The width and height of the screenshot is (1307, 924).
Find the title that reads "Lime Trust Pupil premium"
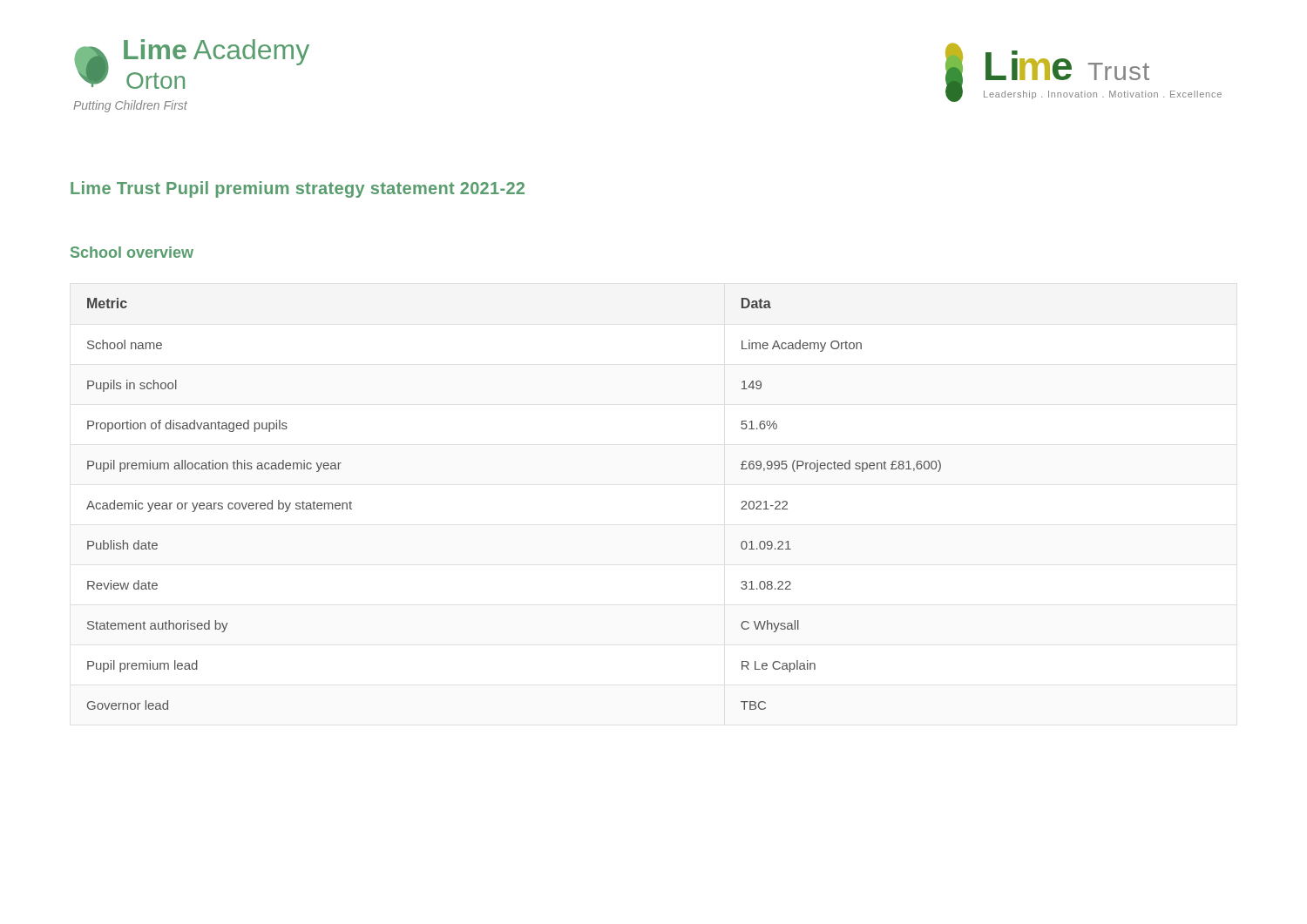[298, 188]
